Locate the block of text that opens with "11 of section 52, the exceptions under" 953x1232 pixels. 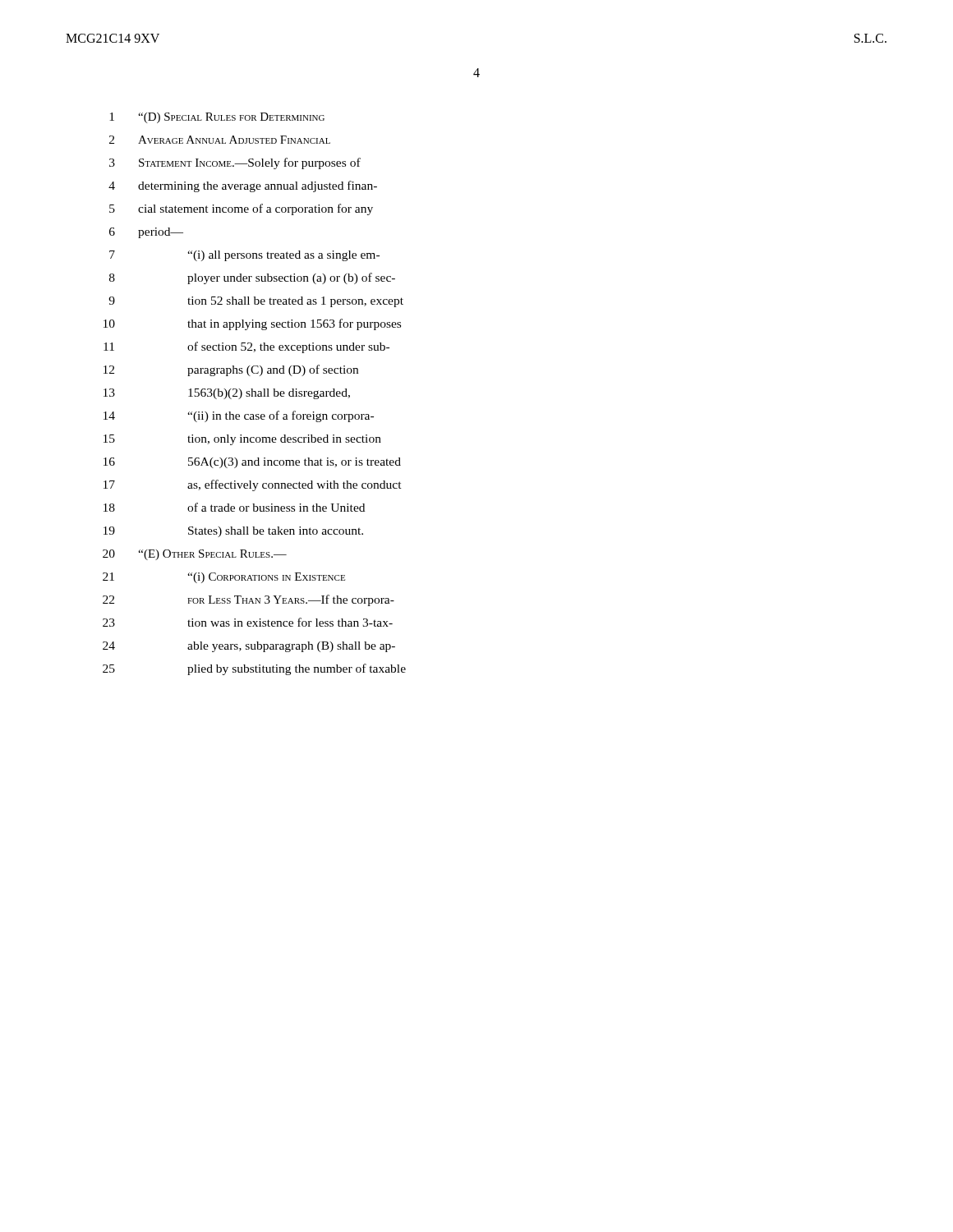246,347
